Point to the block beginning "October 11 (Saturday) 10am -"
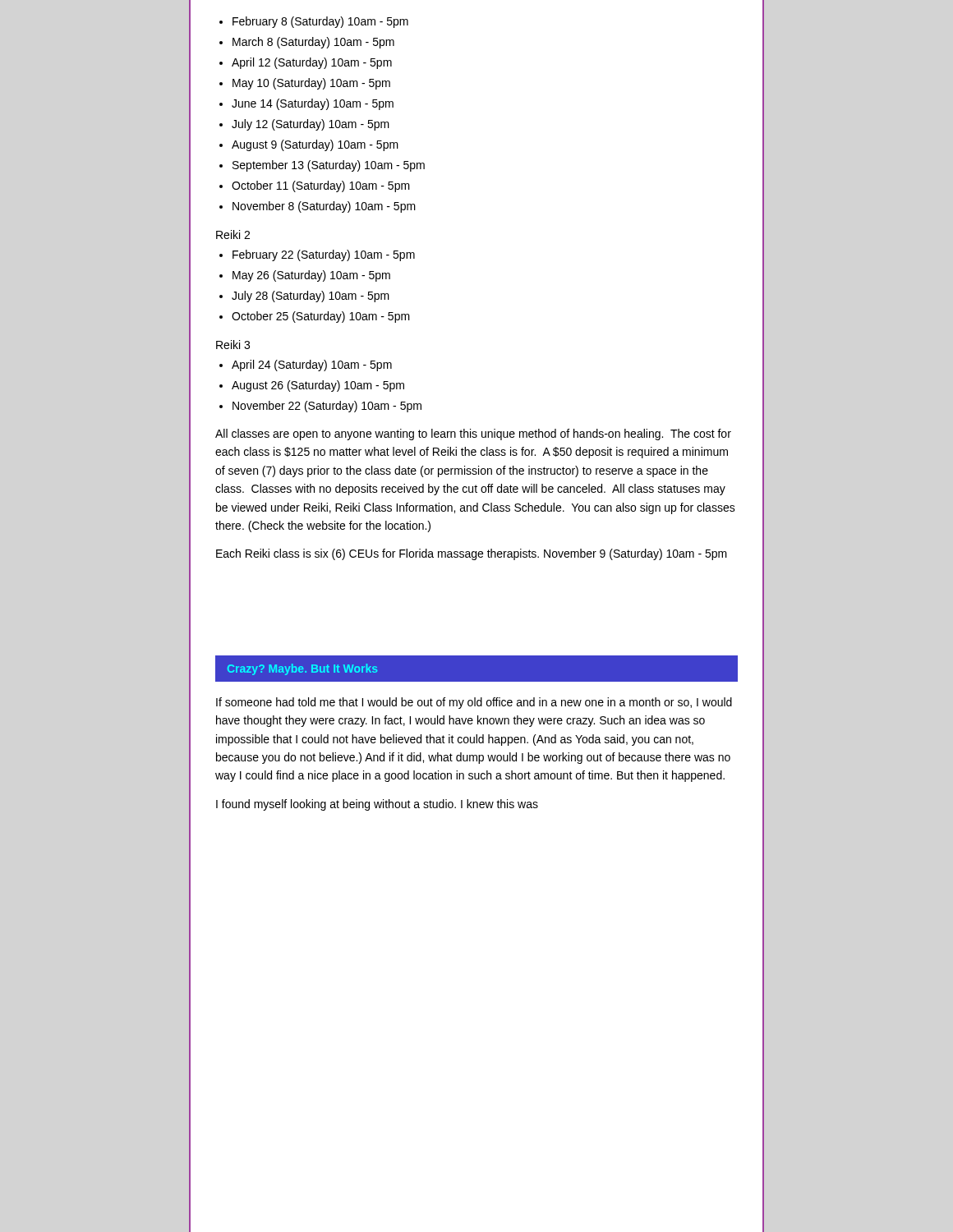This screenshot has width=953, height=1232. tap(321, 186)
